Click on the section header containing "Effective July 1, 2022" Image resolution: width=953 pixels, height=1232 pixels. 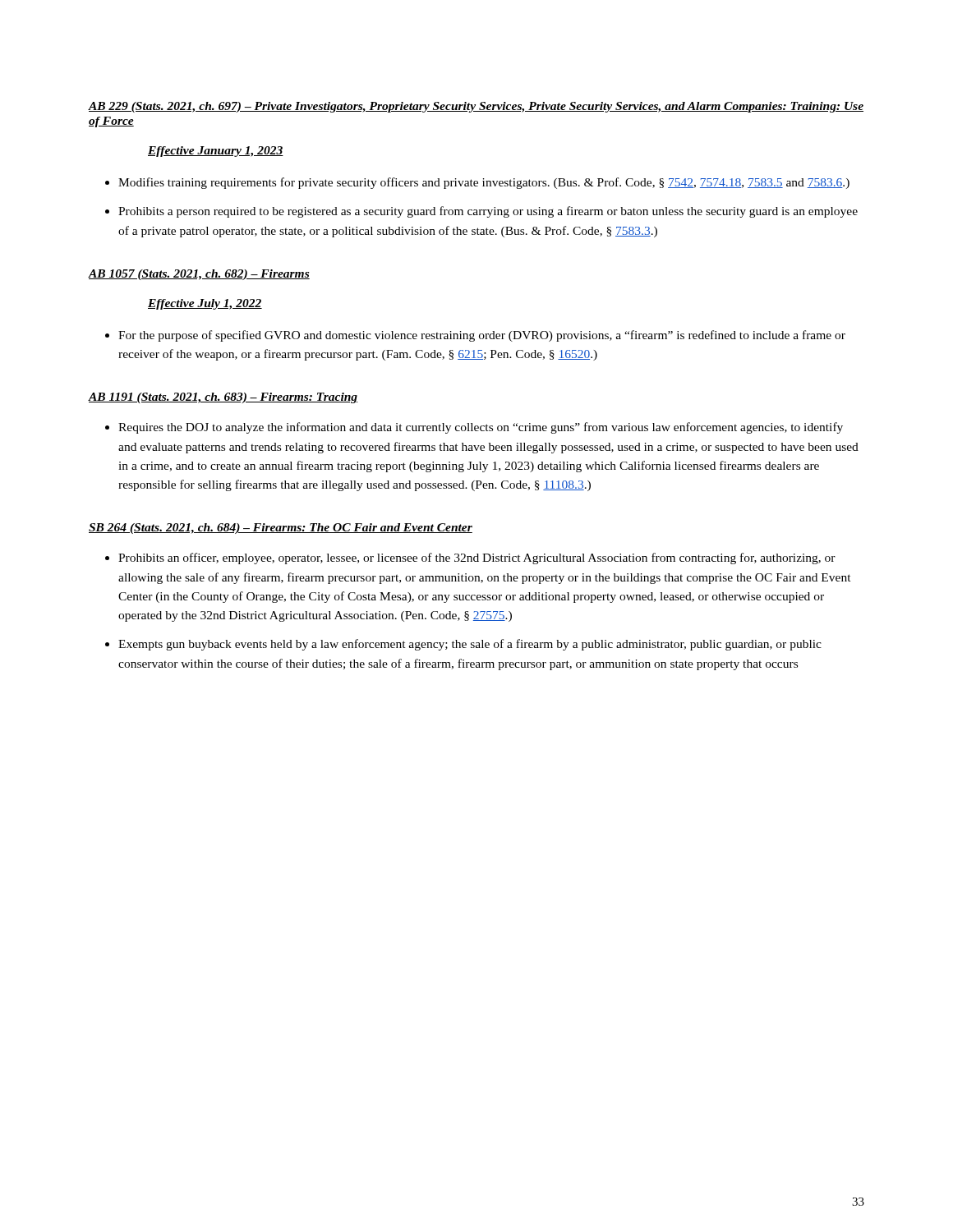click(x=205, y=302)
